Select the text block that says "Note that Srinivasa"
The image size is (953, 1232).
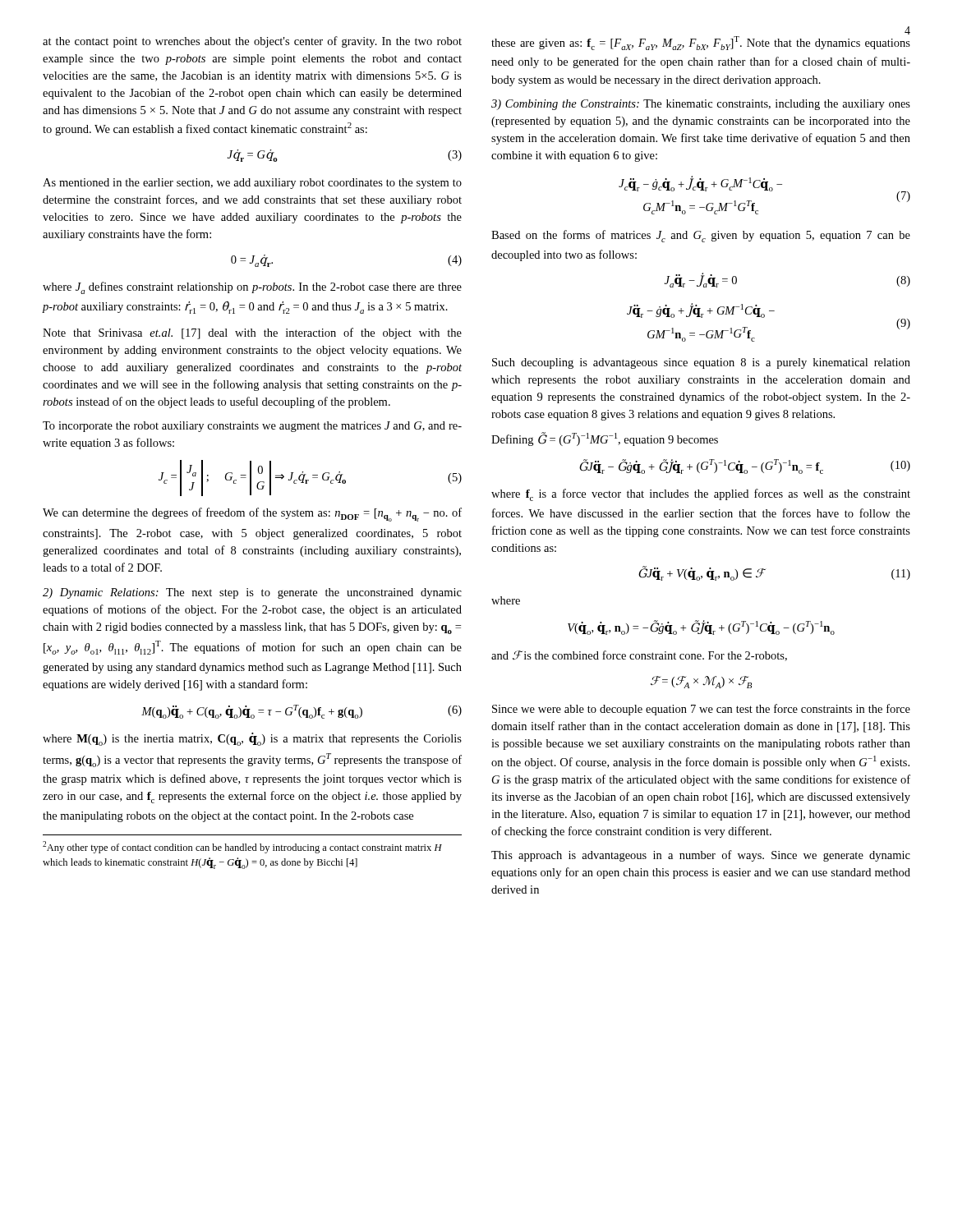coord(252,367)
